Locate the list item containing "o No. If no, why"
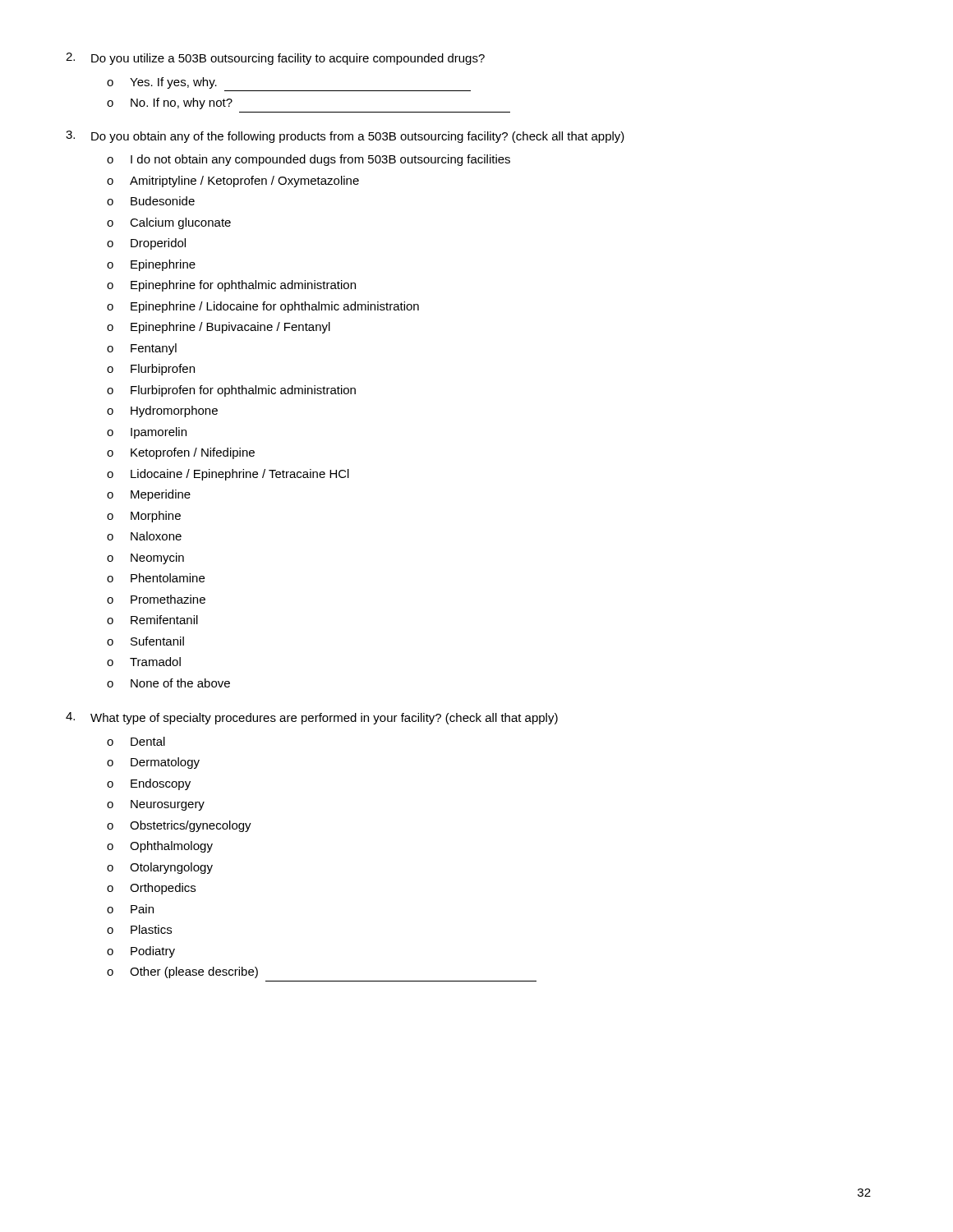The image size is (953, 1232). click(x=309, y=103)
